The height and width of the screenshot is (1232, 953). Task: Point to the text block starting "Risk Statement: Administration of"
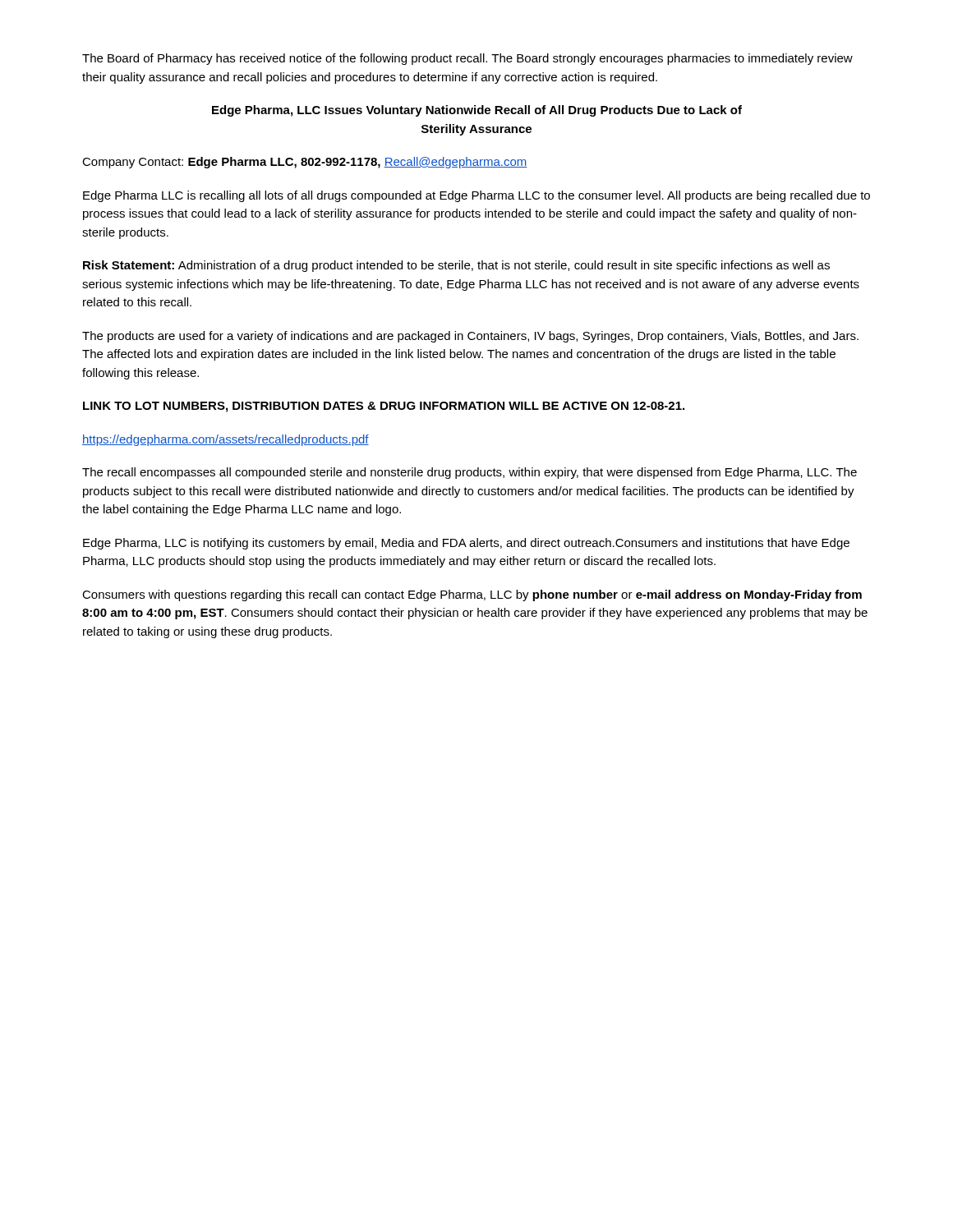471,283
